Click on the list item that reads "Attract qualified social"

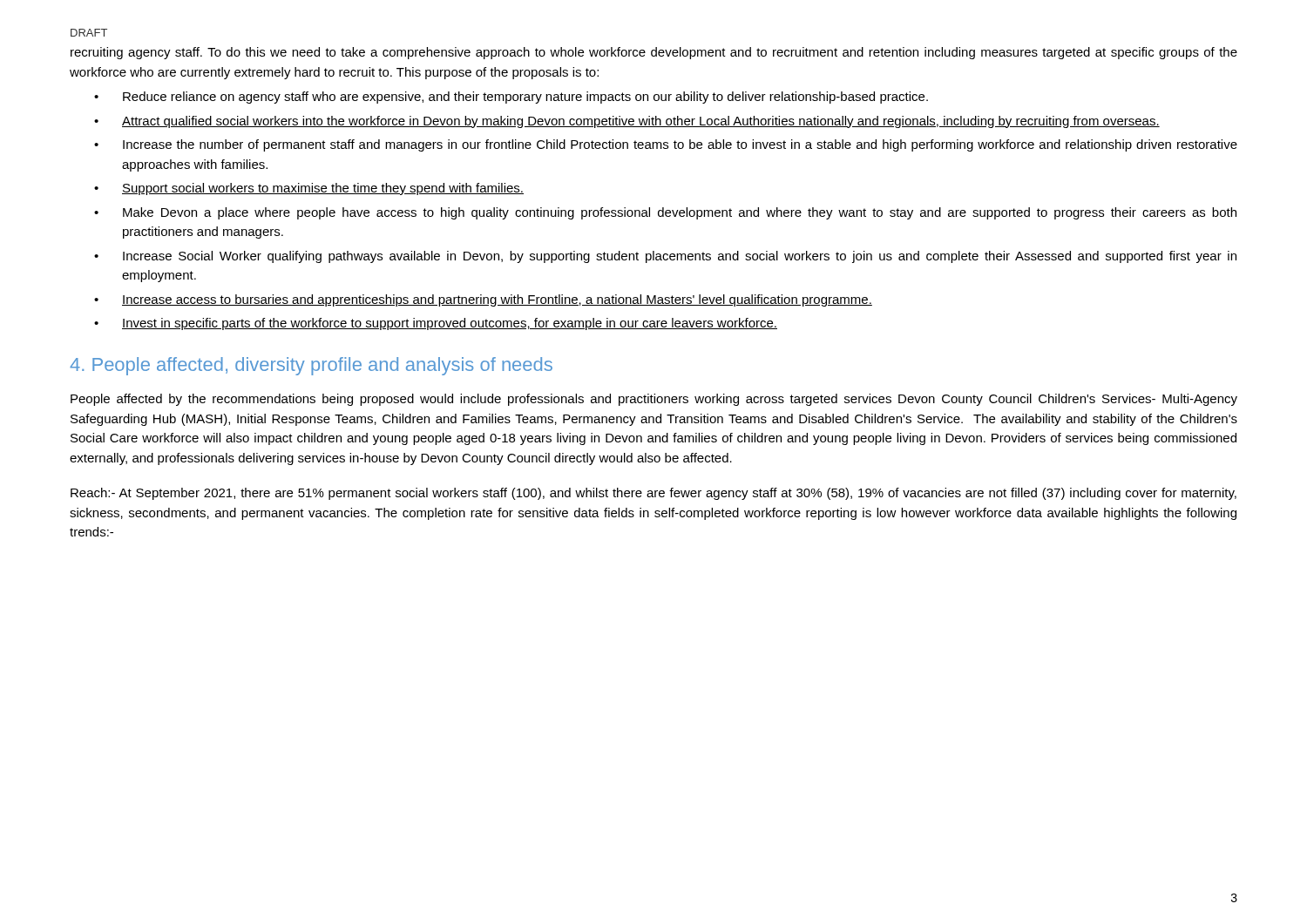coord(654,121)
